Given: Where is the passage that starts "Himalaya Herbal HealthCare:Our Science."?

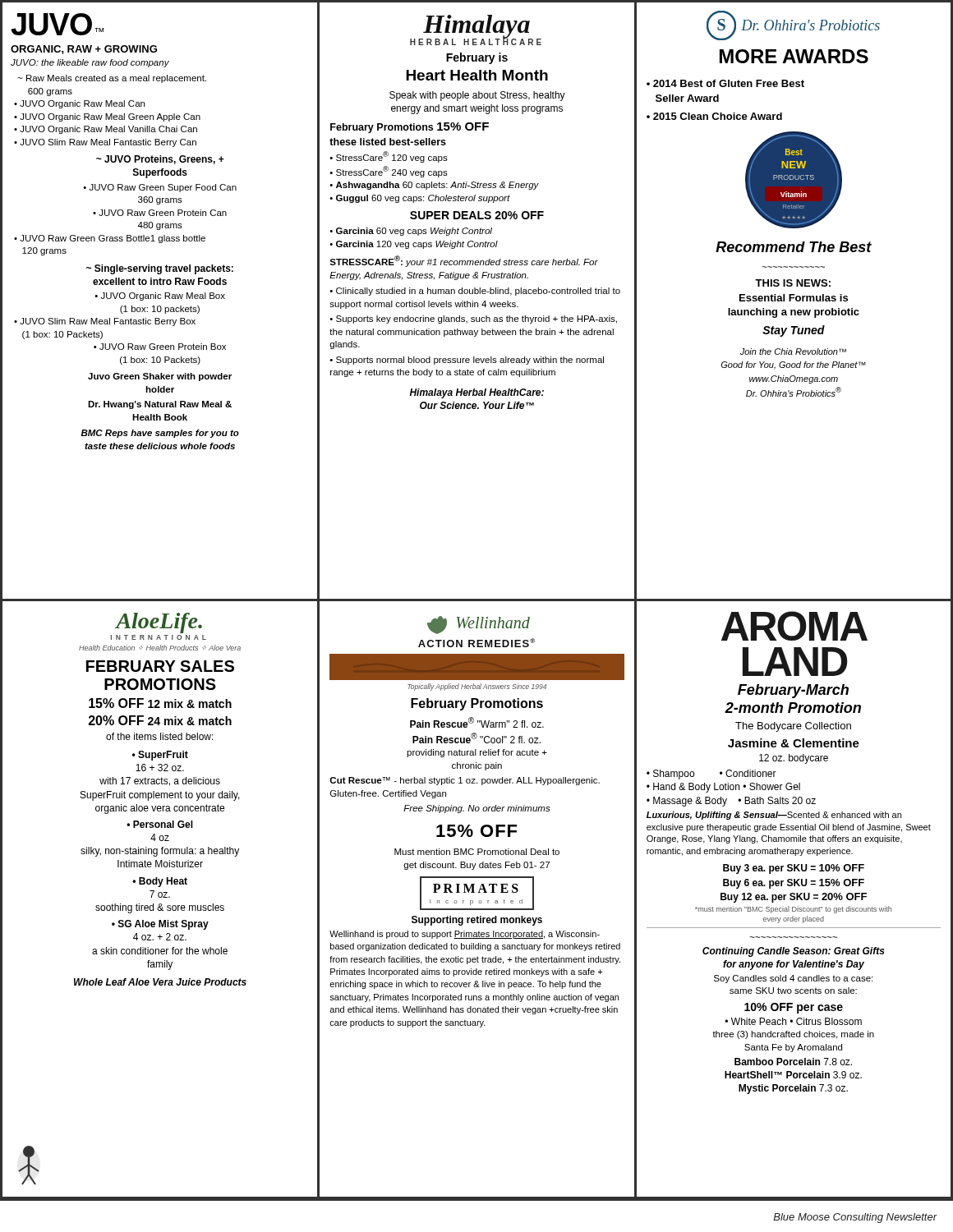Looking at the screenshot, I should (x=477, y=399).
